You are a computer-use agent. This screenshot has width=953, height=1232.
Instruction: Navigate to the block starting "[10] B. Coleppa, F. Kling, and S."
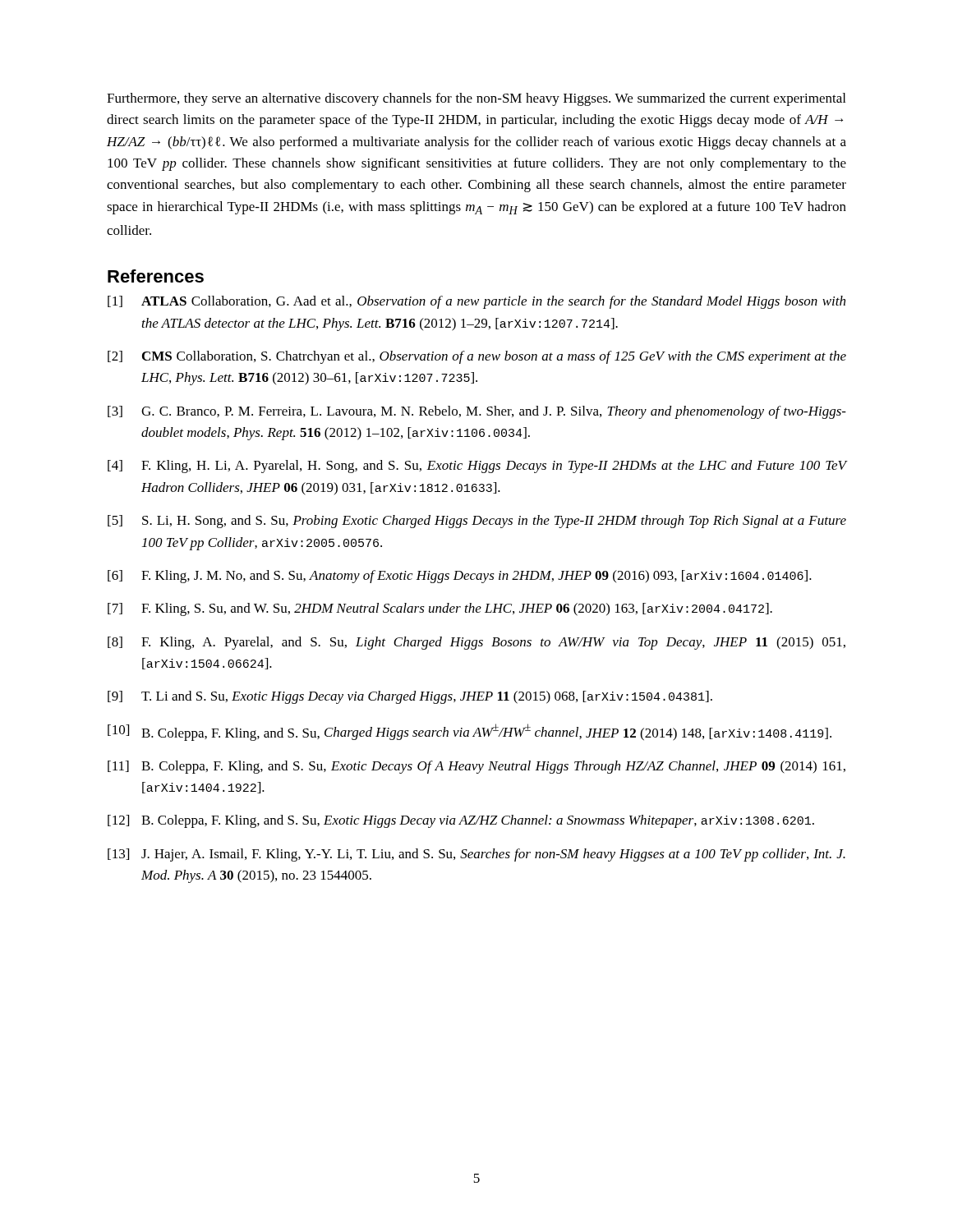(x=476, y=731)
